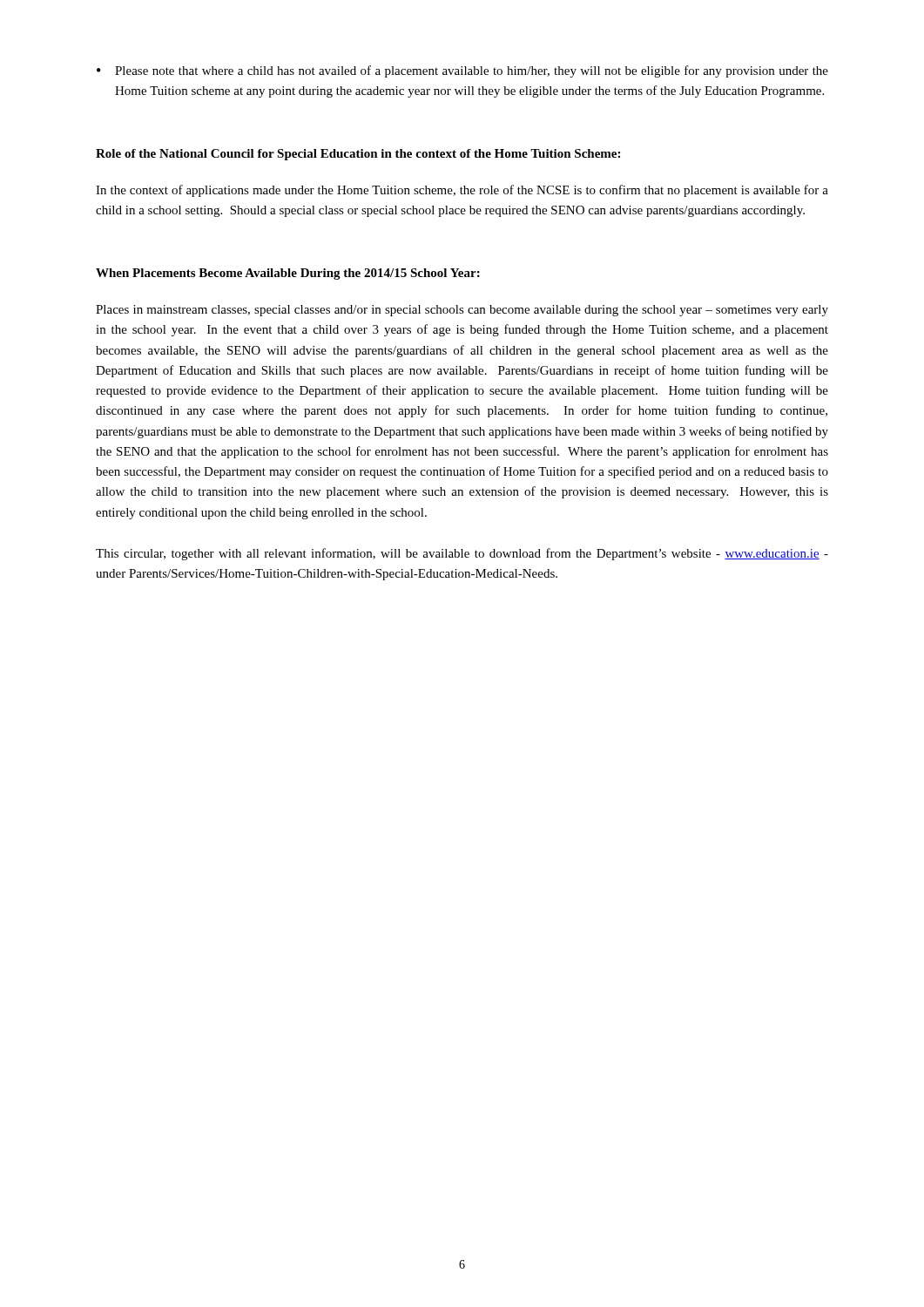Click the passage that begins "Places in mainstream classes, special classes and/or in"
The height and width of the screenshot is (1307, 924).
[x=462, y=411]
